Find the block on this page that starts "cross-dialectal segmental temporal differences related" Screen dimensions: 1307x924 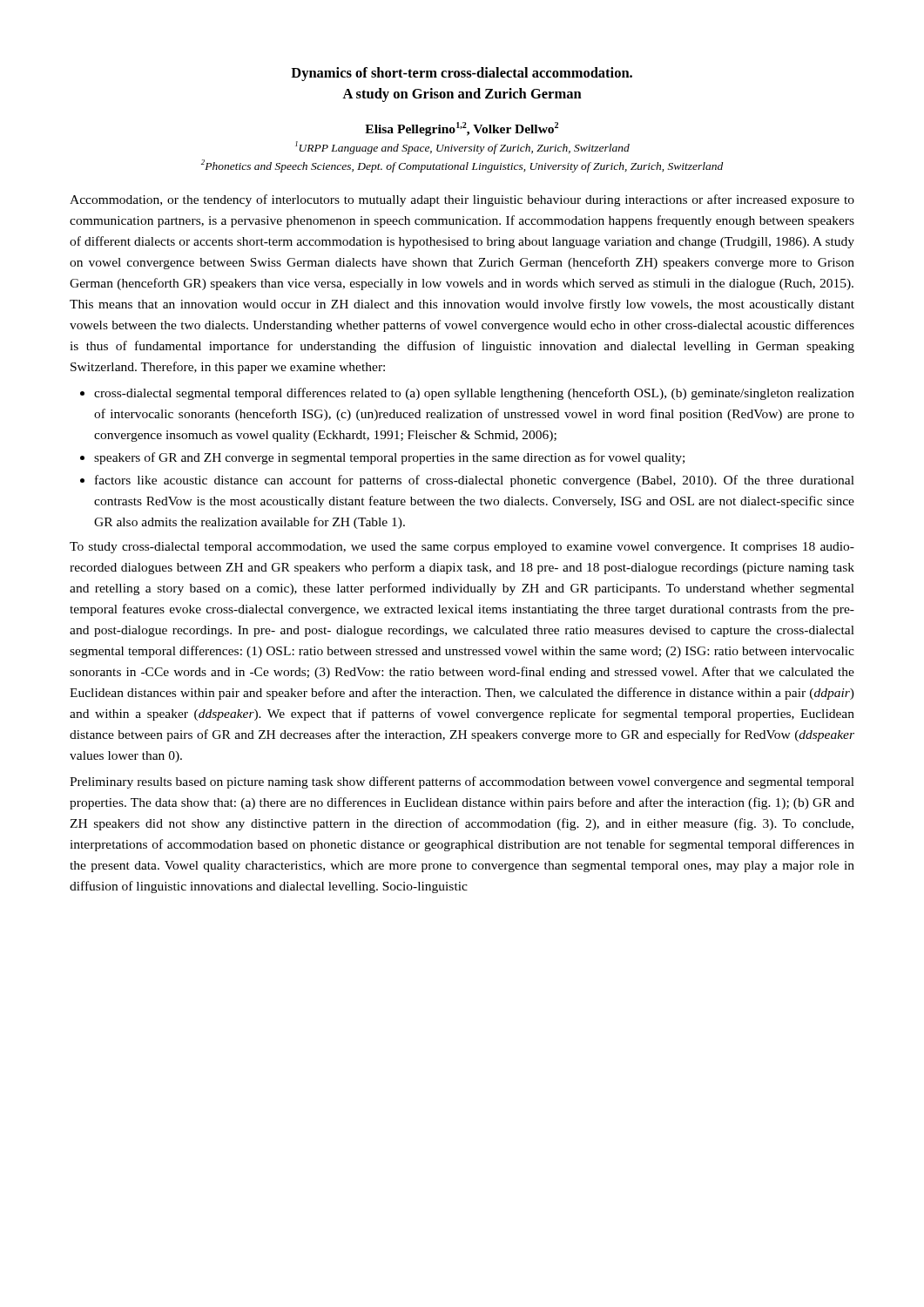tap(474, 413)
